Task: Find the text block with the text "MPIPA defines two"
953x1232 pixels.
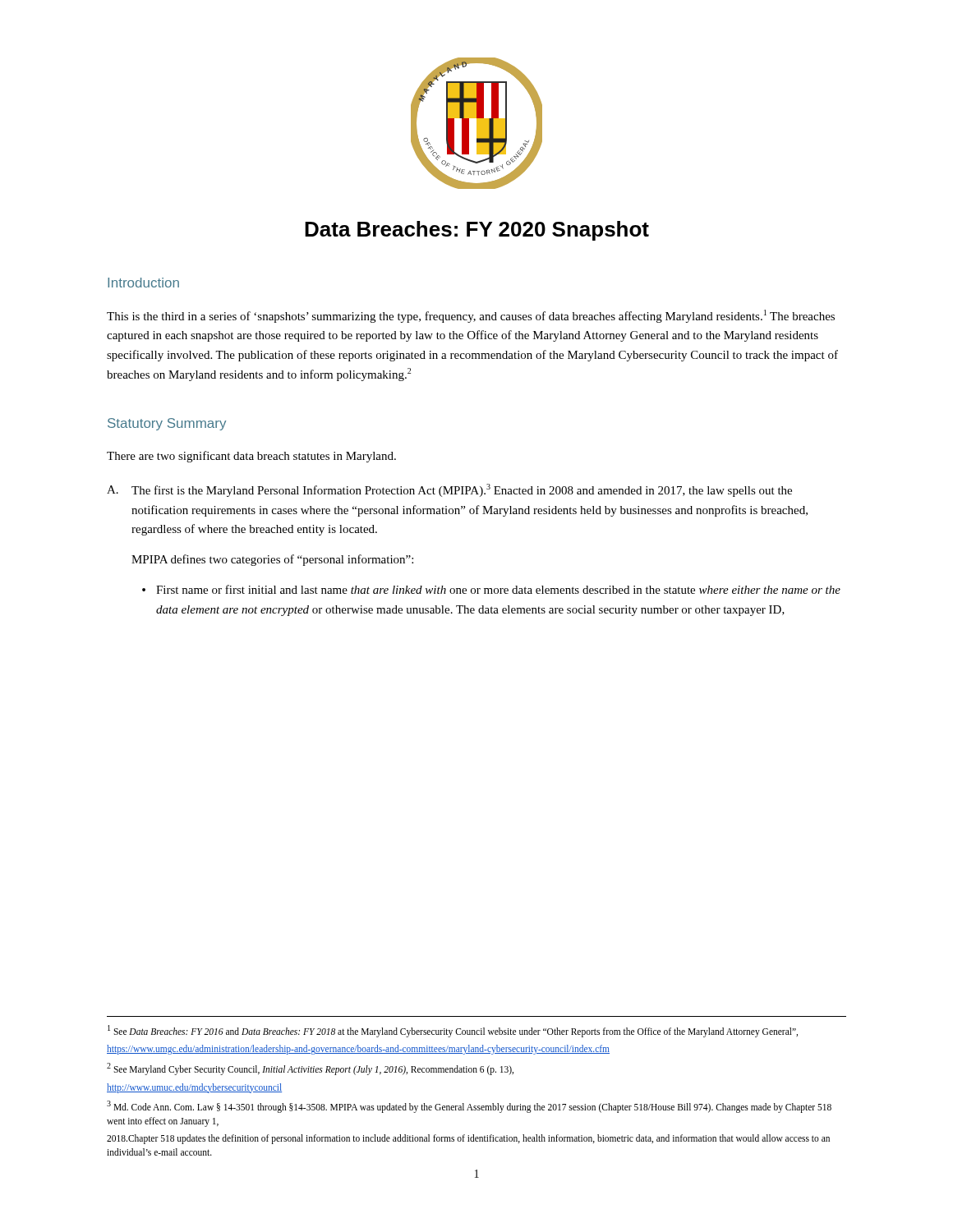Action: 273,559
